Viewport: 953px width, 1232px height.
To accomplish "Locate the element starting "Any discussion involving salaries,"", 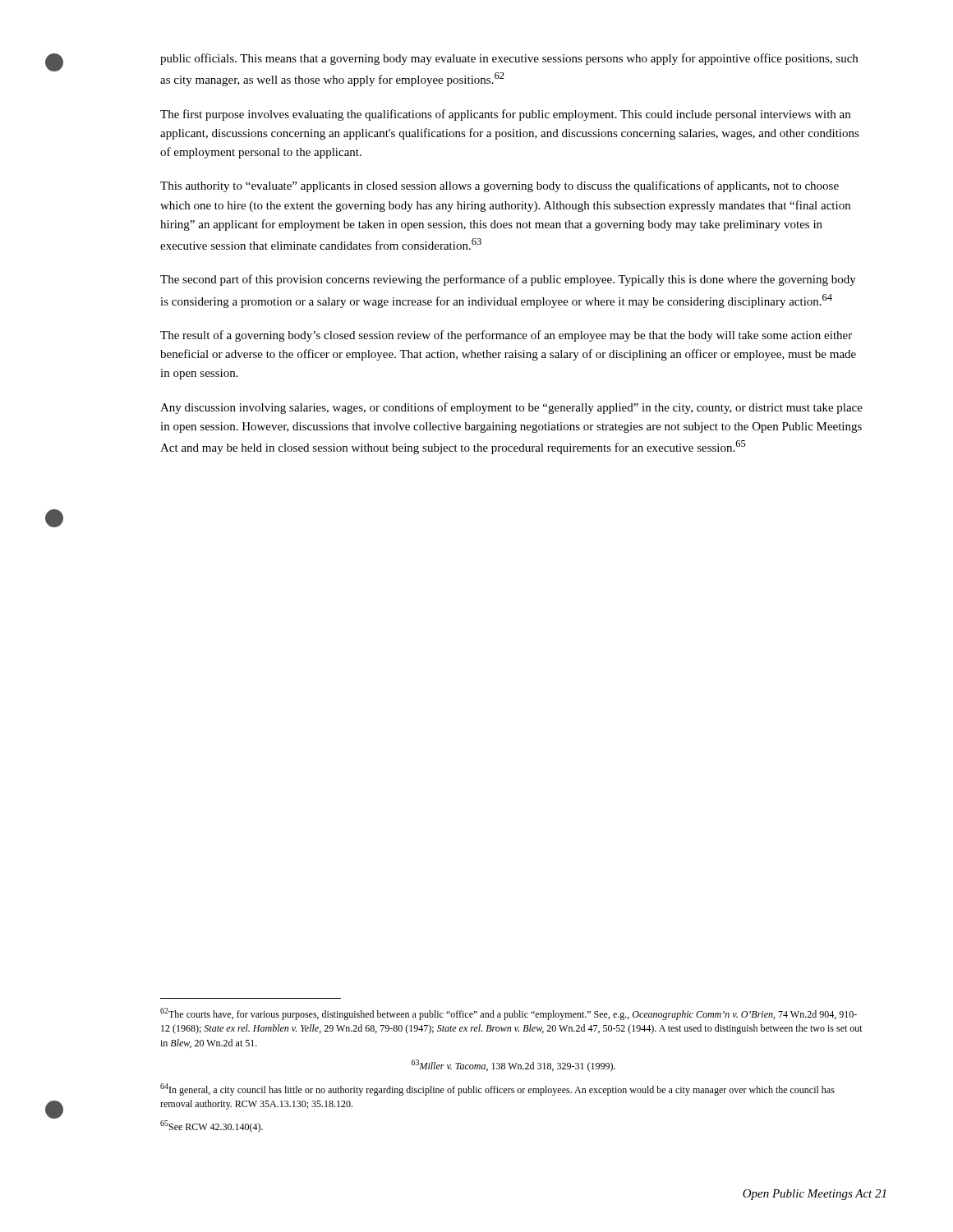I will click(x=511, y=427).
